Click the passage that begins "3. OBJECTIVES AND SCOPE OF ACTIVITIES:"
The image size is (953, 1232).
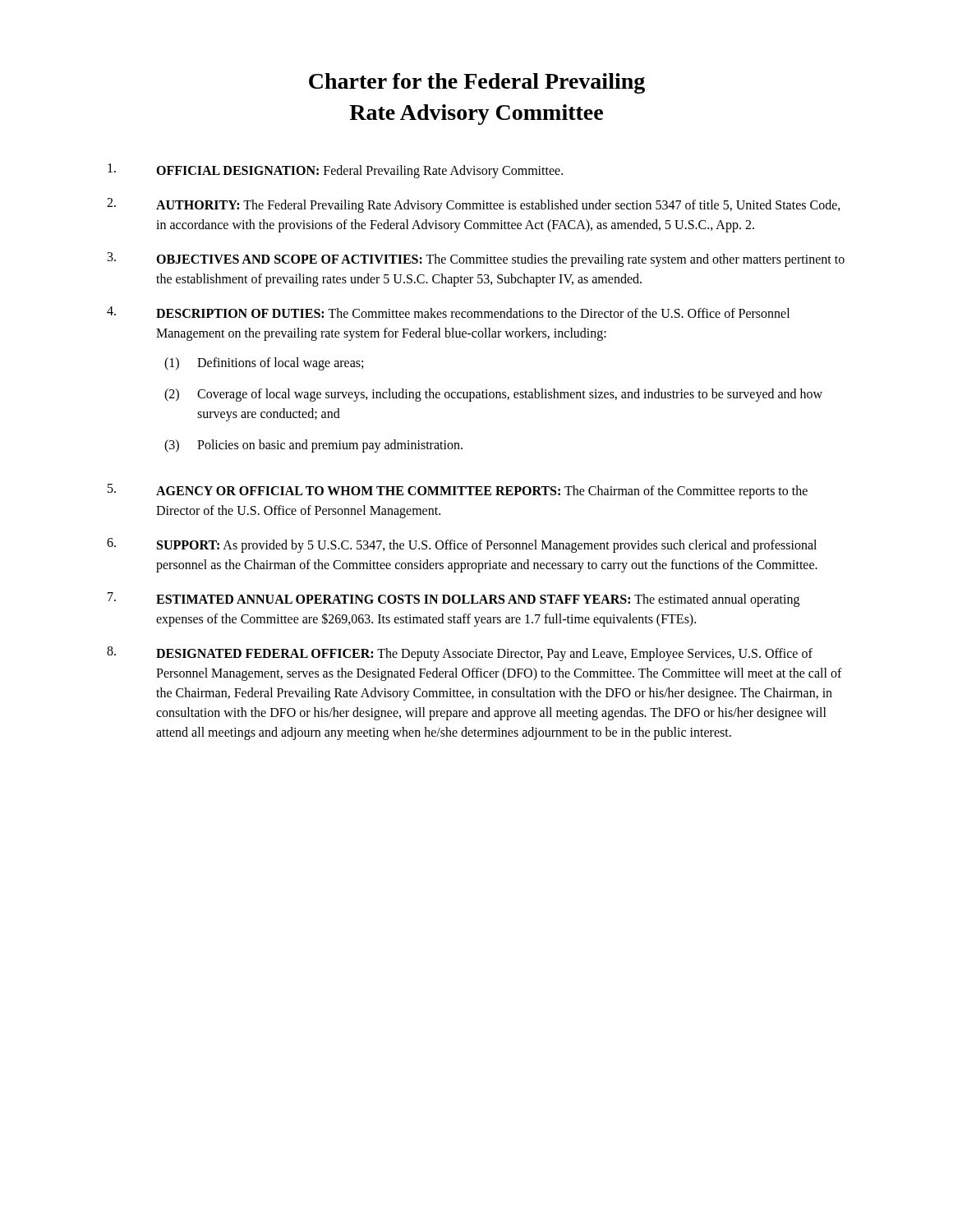click(476, 269)
